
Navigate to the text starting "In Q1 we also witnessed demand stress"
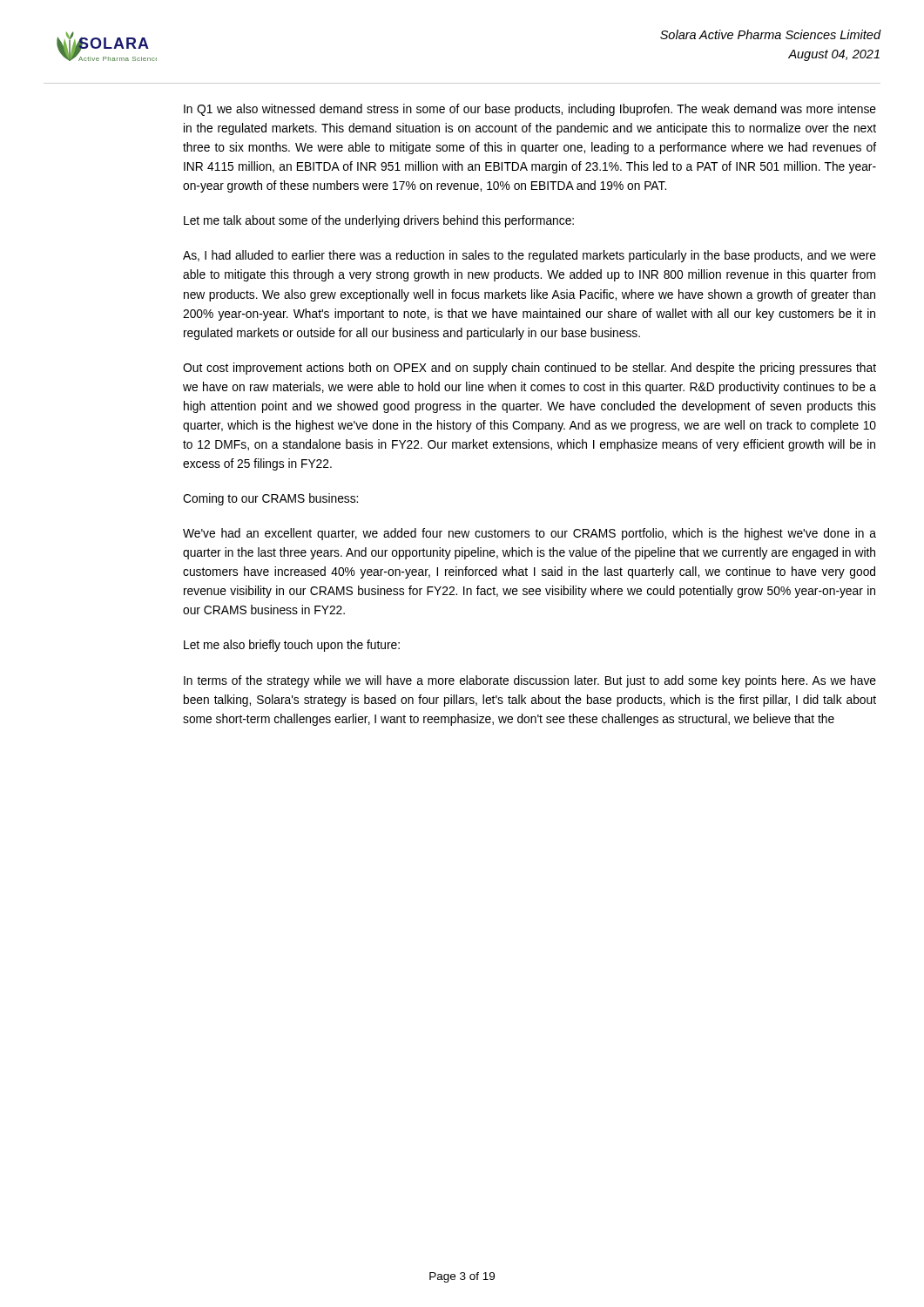point(529,148)
